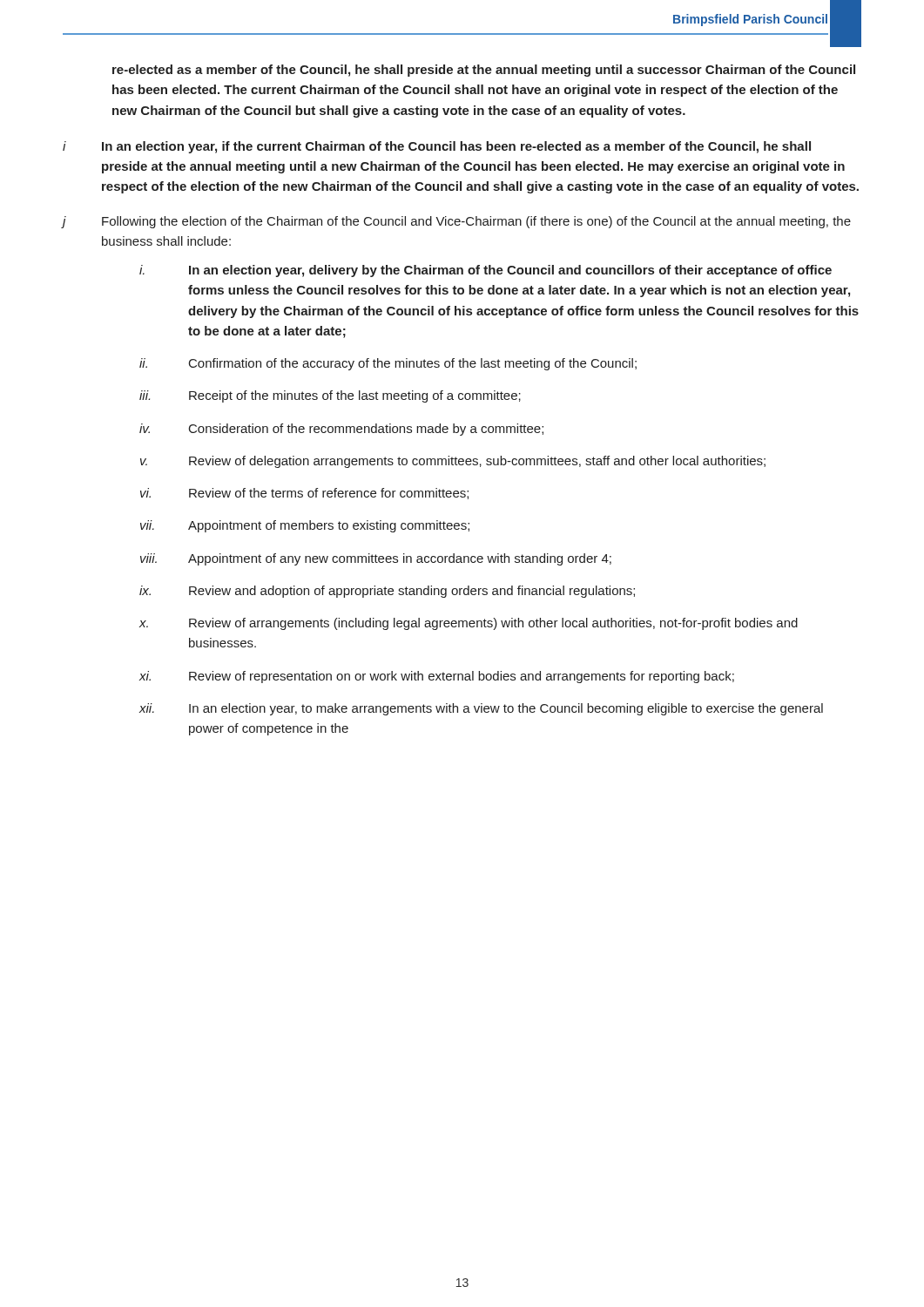
Task: Navigate to the region starting "vii. Appointment of members"
Action: (305, 526)
